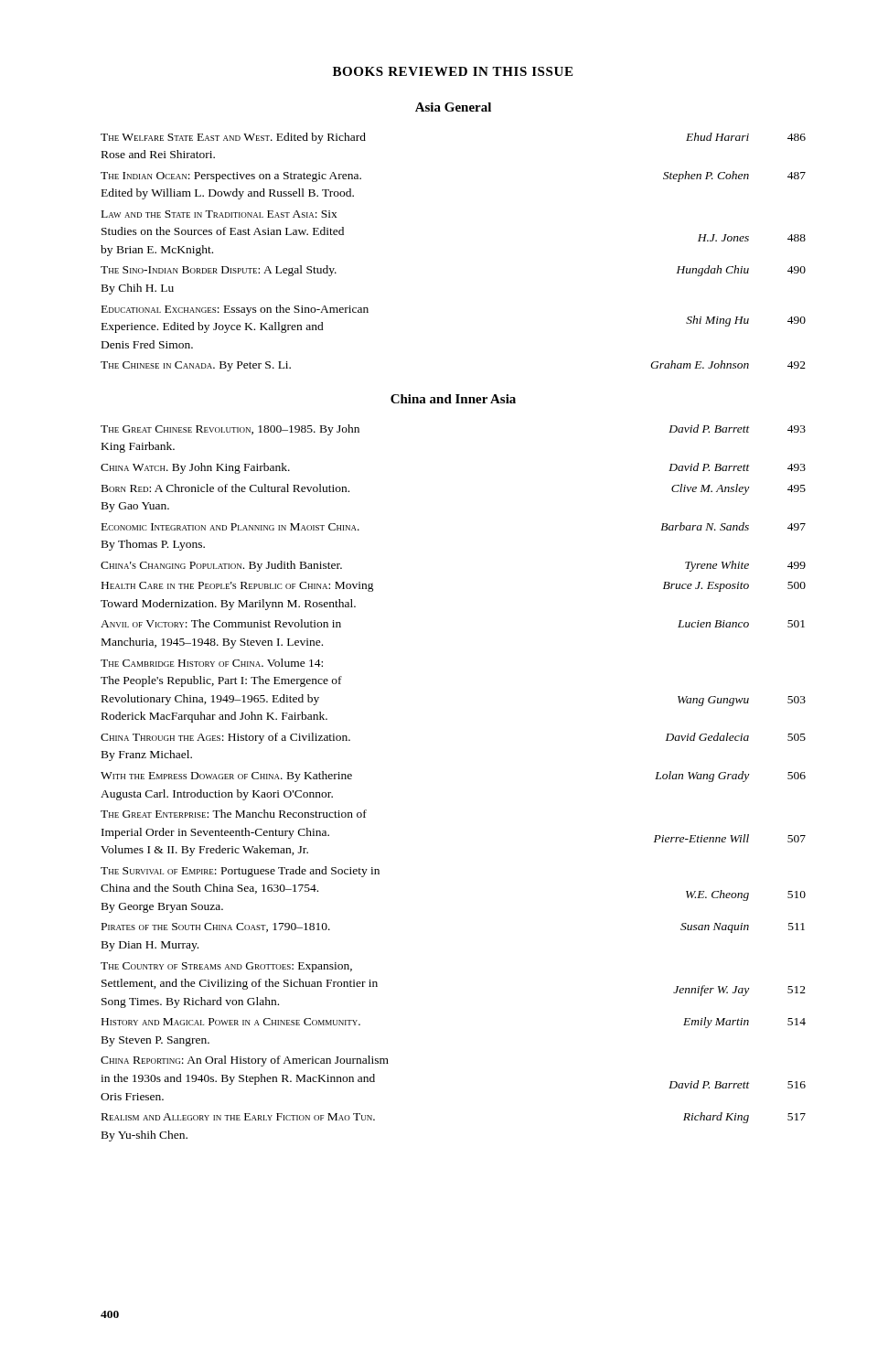Locate the table with the text "The Indian Ocean:"
Screen dimensions: 1372x888
[453, 251]
